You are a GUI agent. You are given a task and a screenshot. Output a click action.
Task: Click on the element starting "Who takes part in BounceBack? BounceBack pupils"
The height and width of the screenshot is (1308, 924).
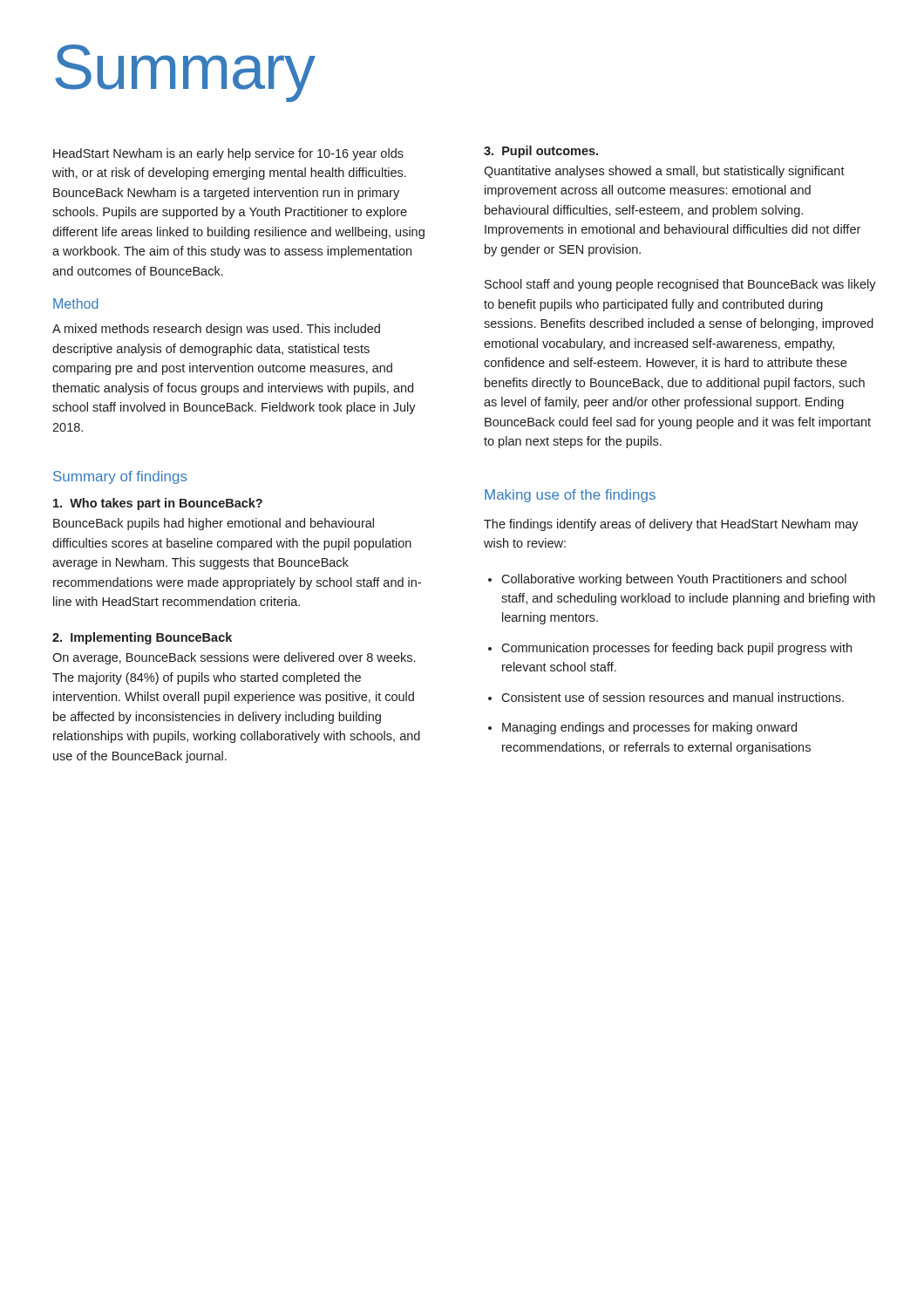tap(240, 554)
